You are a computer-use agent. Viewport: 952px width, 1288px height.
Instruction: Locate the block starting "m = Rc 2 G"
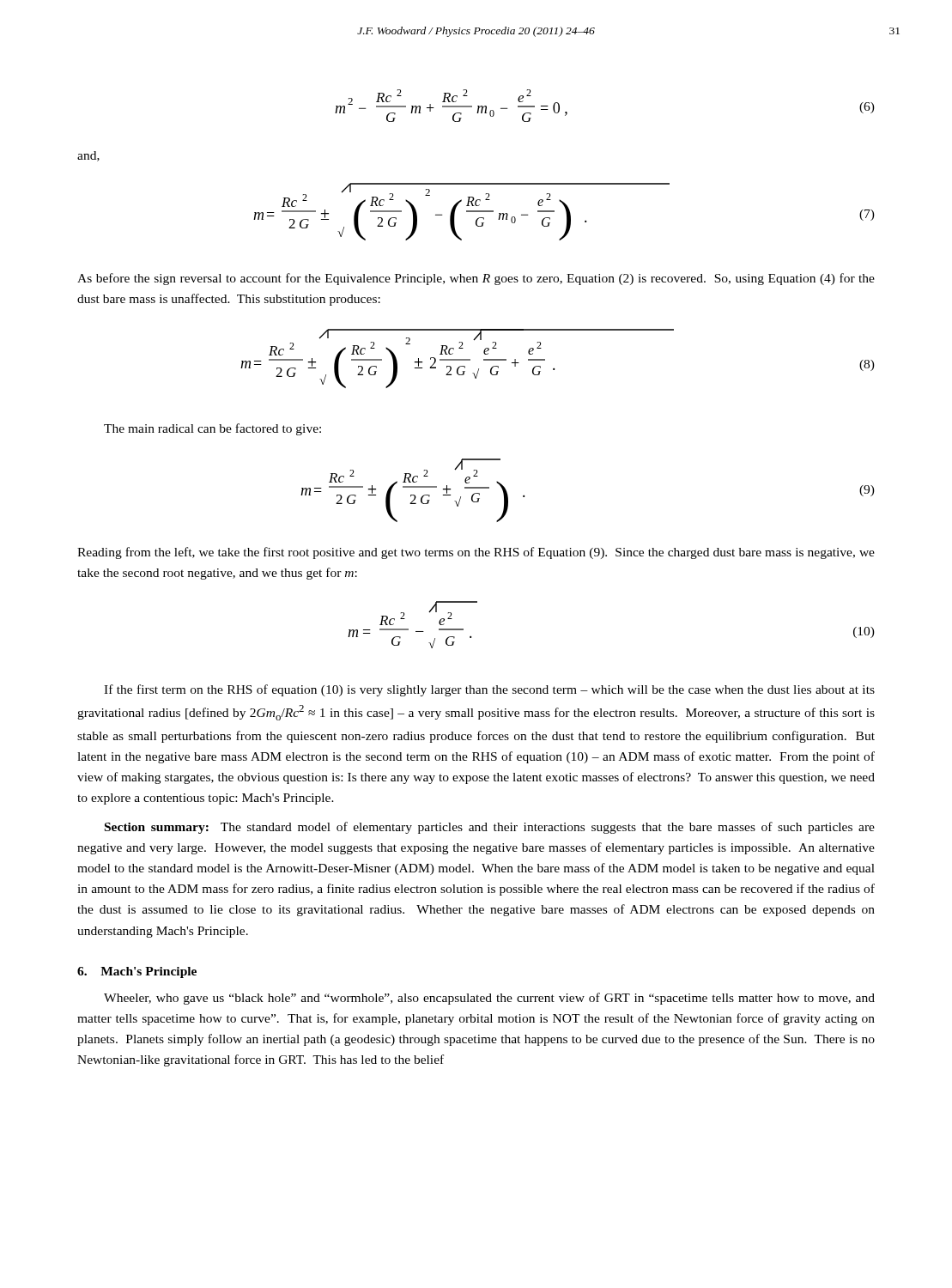[428, 613]
